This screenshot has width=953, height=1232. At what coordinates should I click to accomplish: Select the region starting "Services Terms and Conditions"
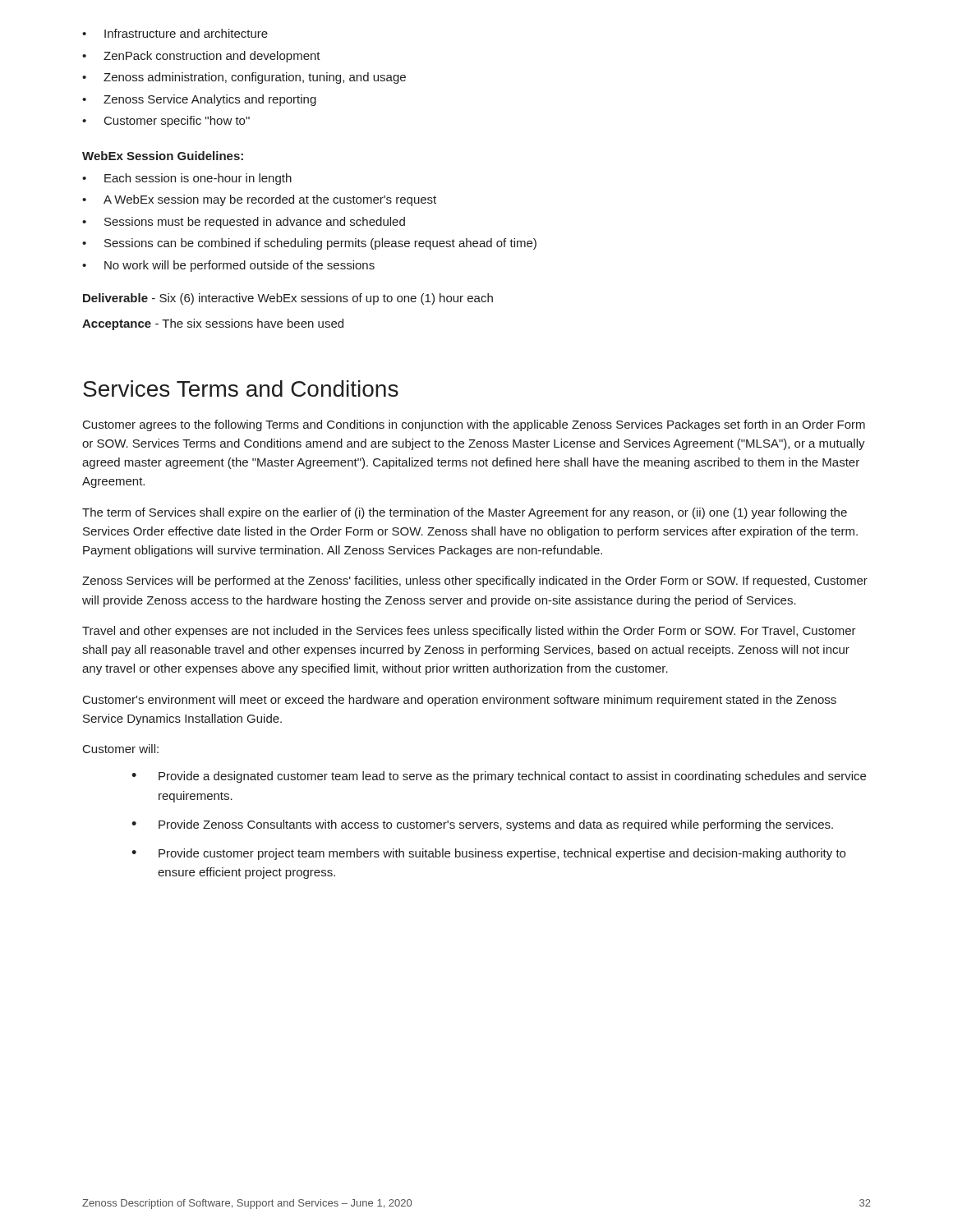coord(240,389)
